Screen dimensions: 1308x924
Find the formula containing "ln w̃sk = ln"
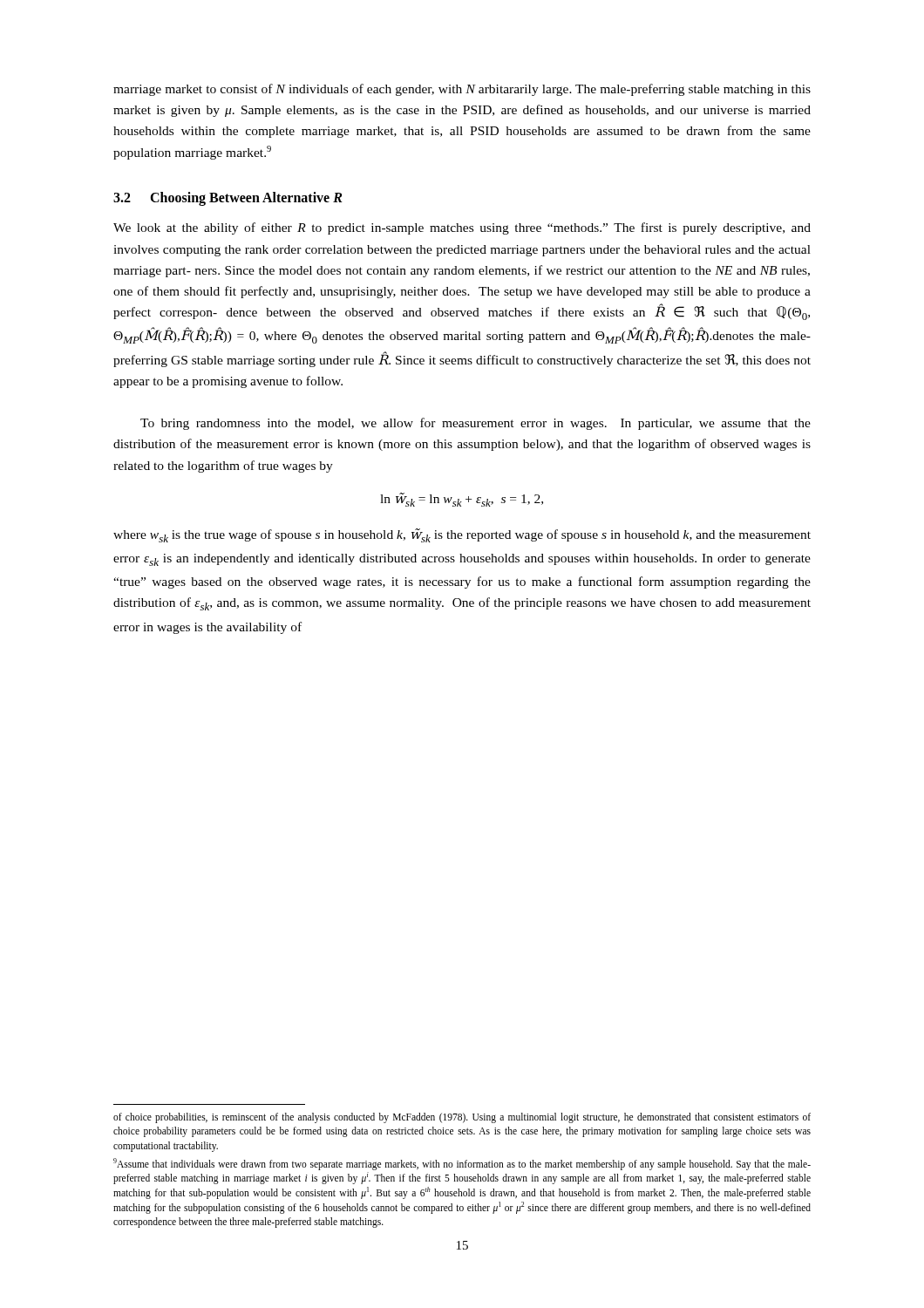[462, 500]
